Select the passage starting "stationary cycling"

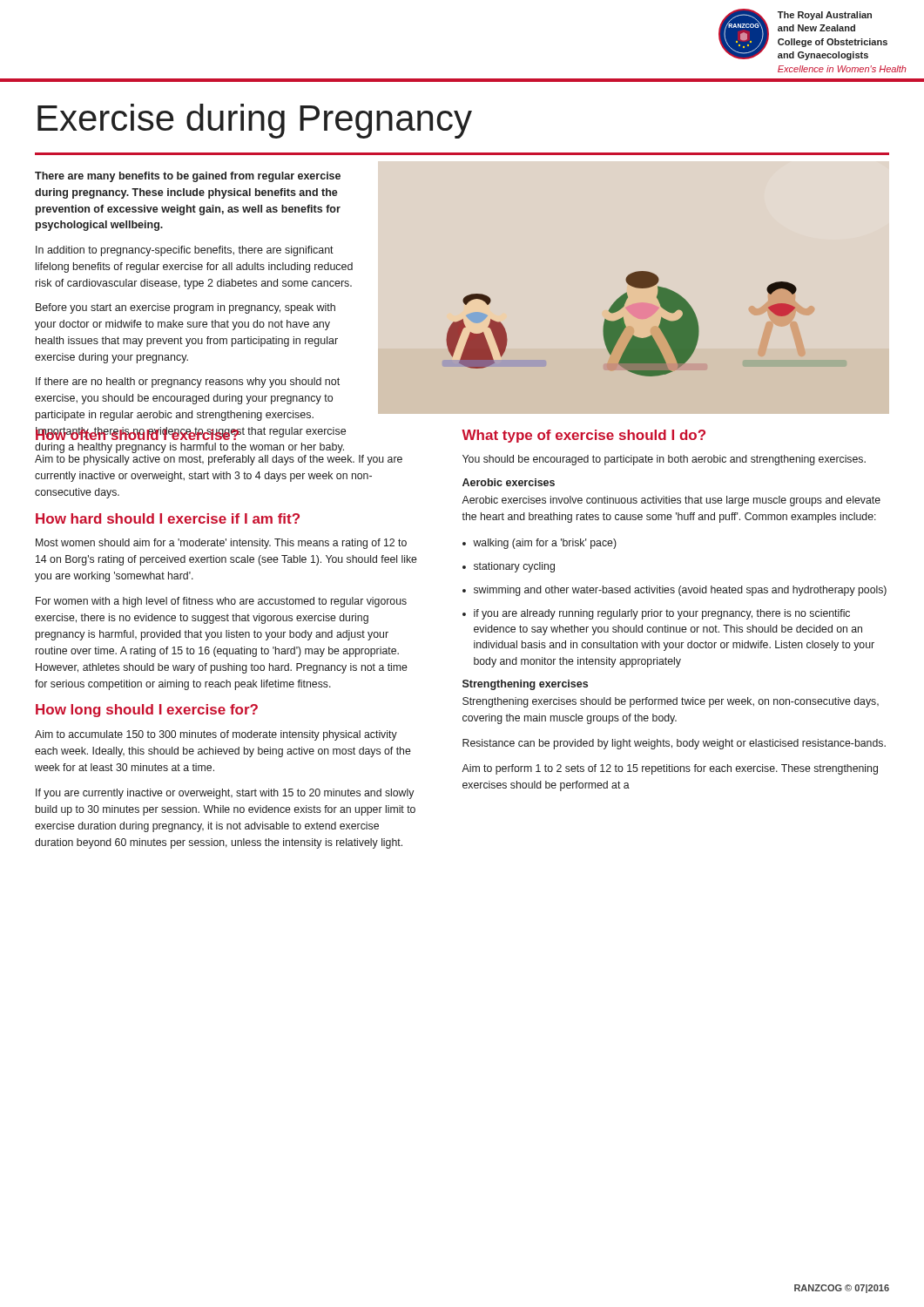click(x=514, y=566)
